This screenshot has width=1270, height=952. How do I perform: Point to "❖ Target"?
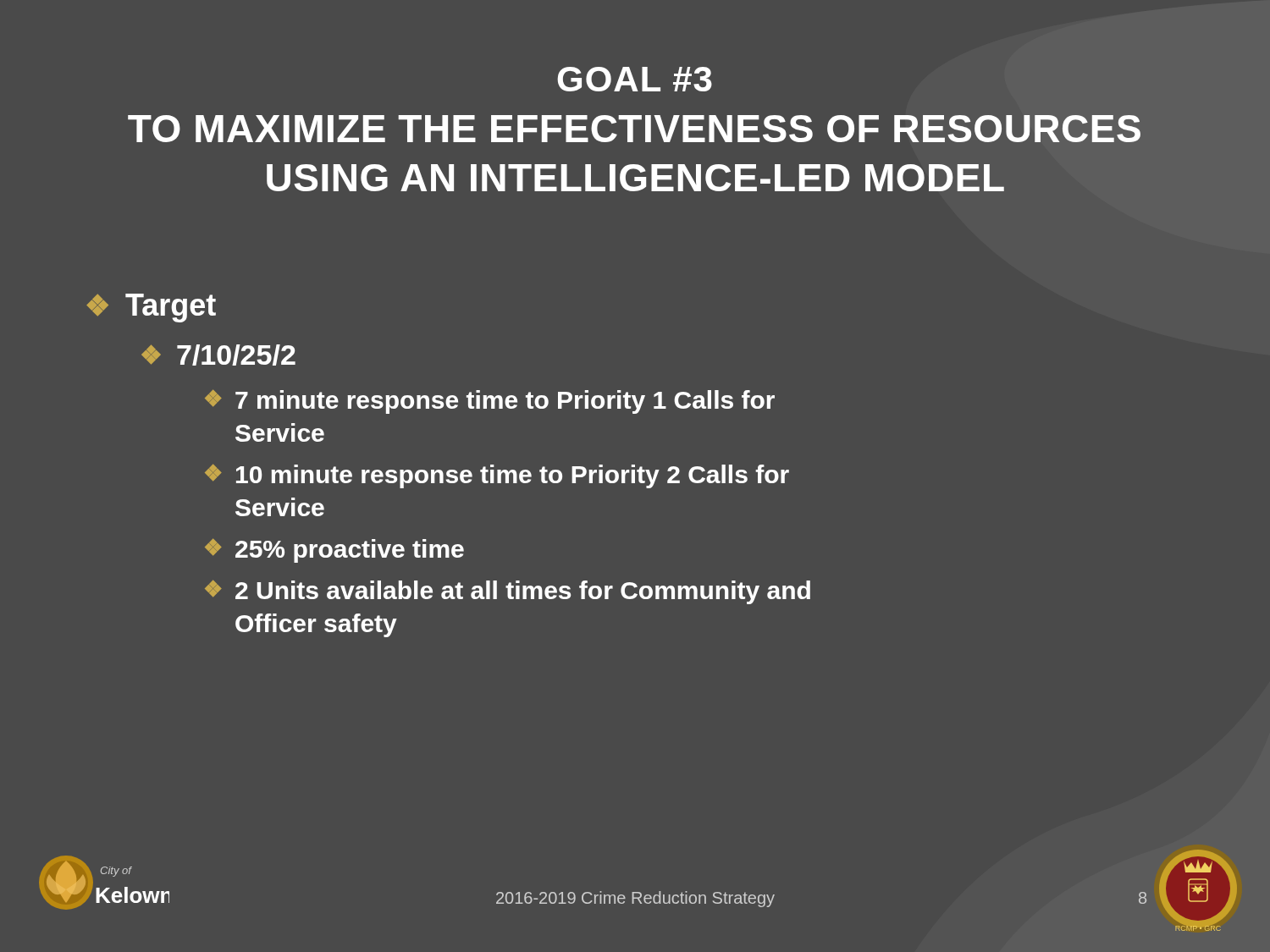pyautogui.click(x=150, y=305)
